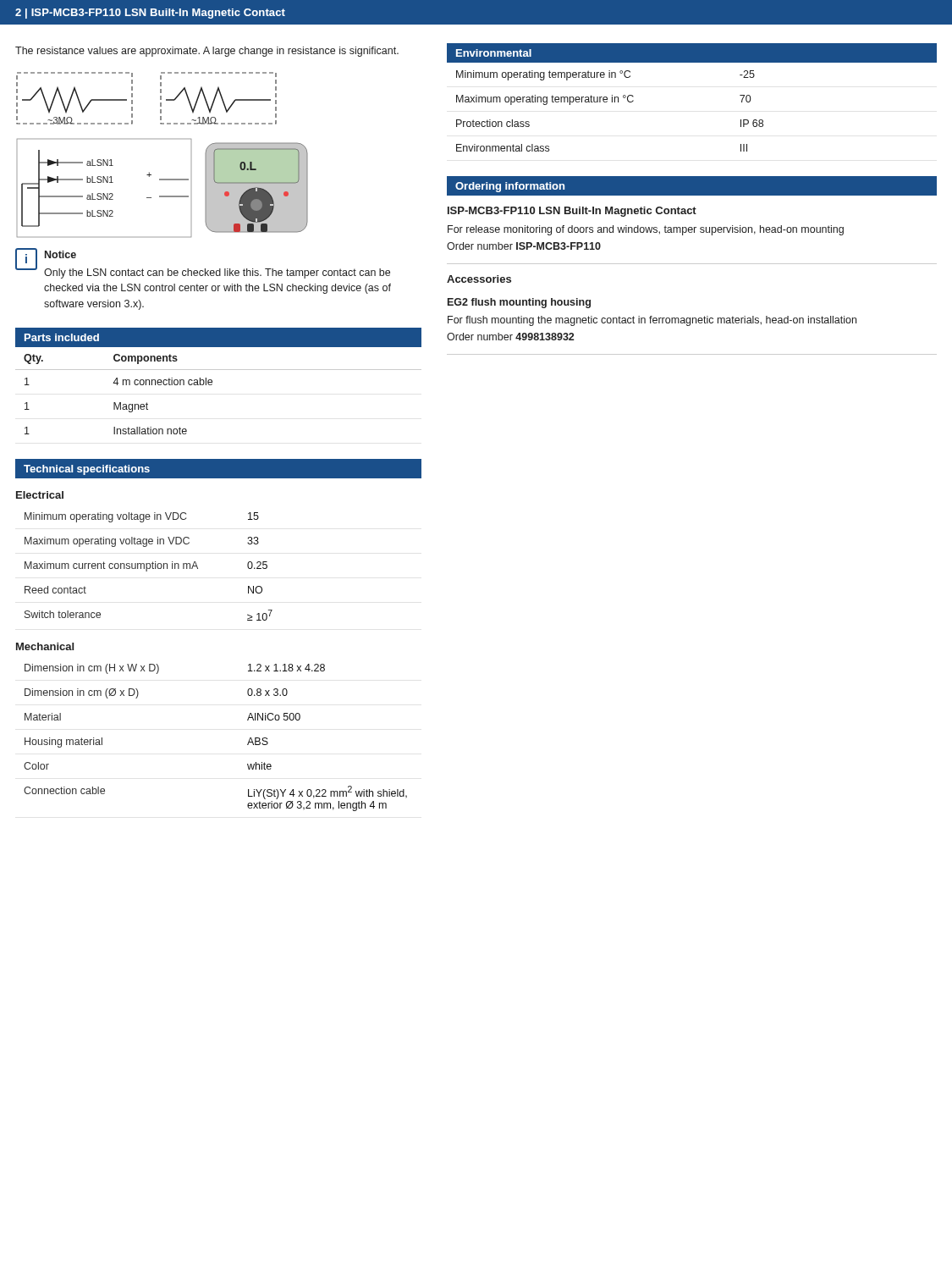
Task: Click on the table containing "Environmental class"
Action: (x=692, y=112)
